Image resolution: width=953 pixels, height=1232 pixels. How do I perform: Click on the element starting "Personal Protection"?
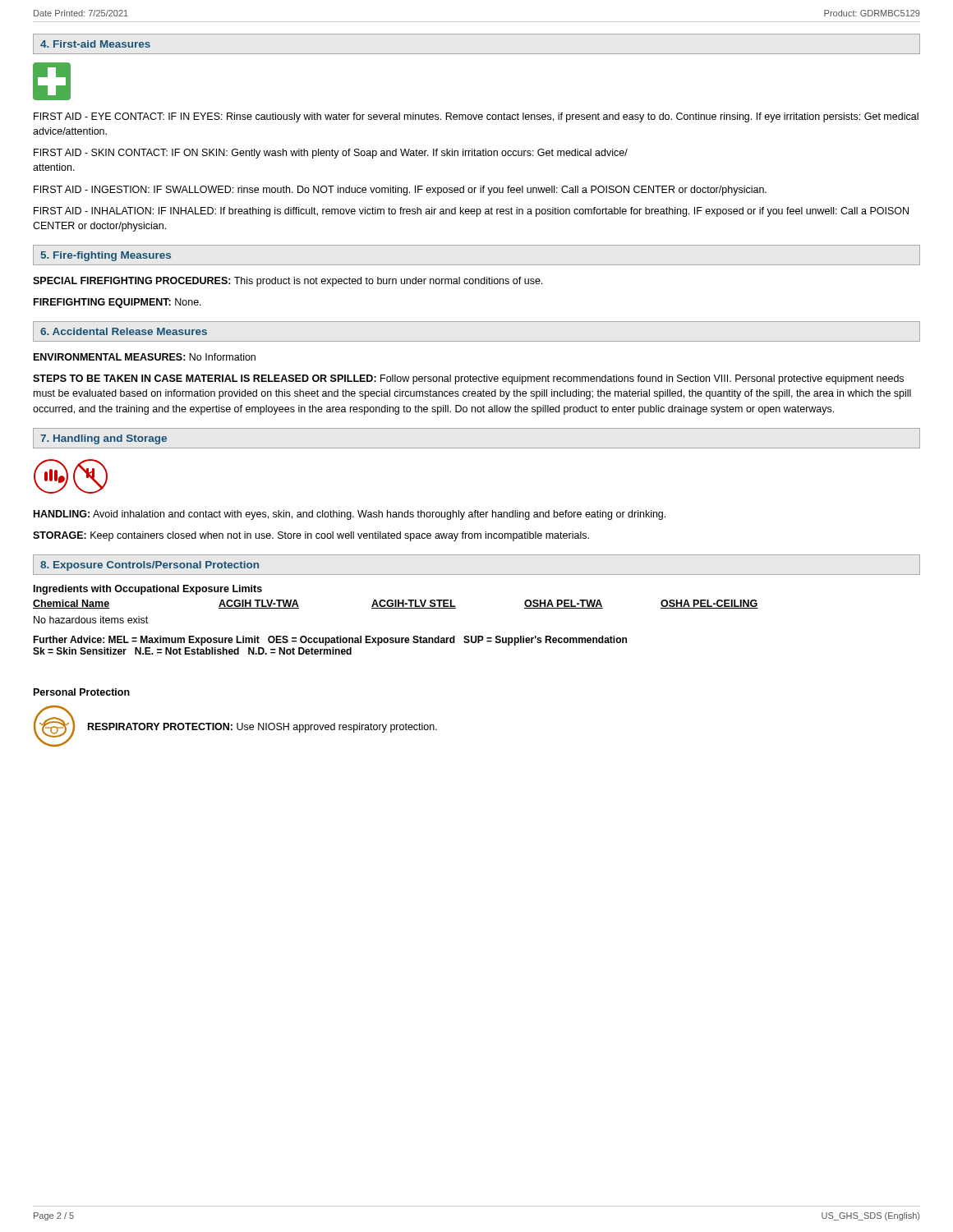pyautogui.click(x=81, y=692)
